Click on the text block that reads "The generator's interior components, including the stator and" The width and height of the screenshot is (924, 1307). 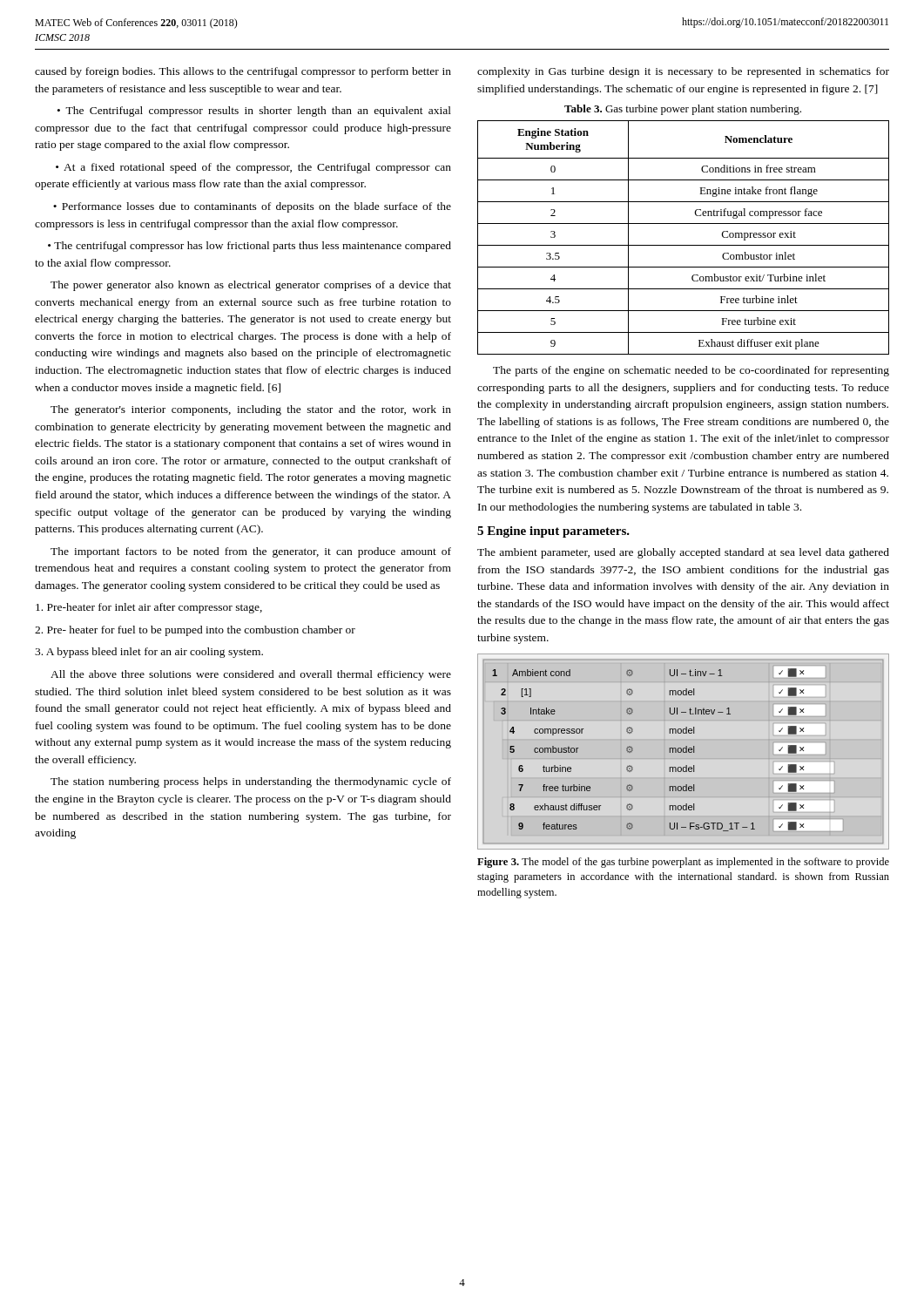(243, 469)
